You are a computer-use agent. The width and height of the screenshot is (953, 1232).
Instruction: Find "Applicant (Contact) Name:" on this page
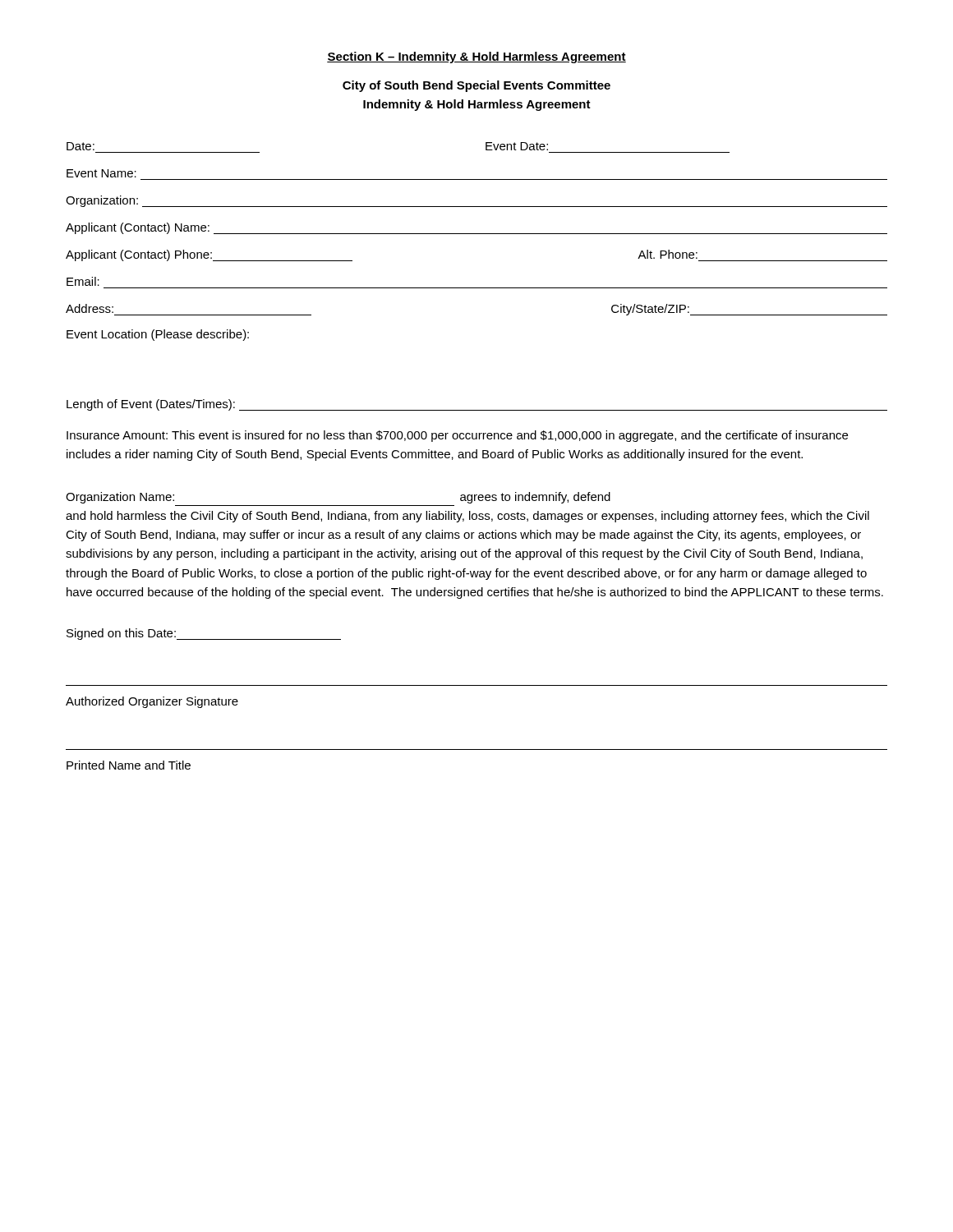pos(476,226)
